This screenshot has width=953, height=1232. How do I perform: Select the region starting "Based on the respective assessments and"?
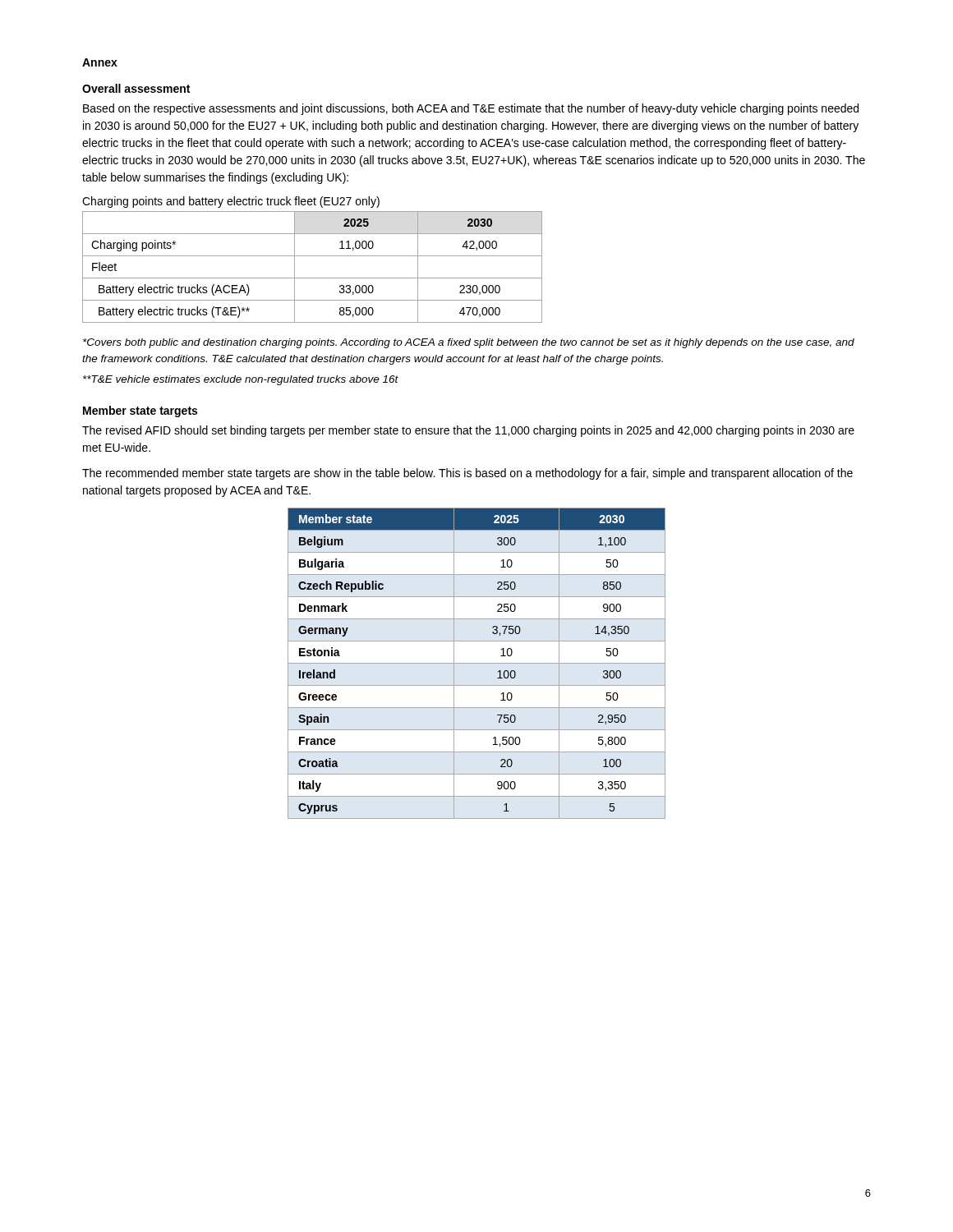pyautogui.click(x=474, y=143)
